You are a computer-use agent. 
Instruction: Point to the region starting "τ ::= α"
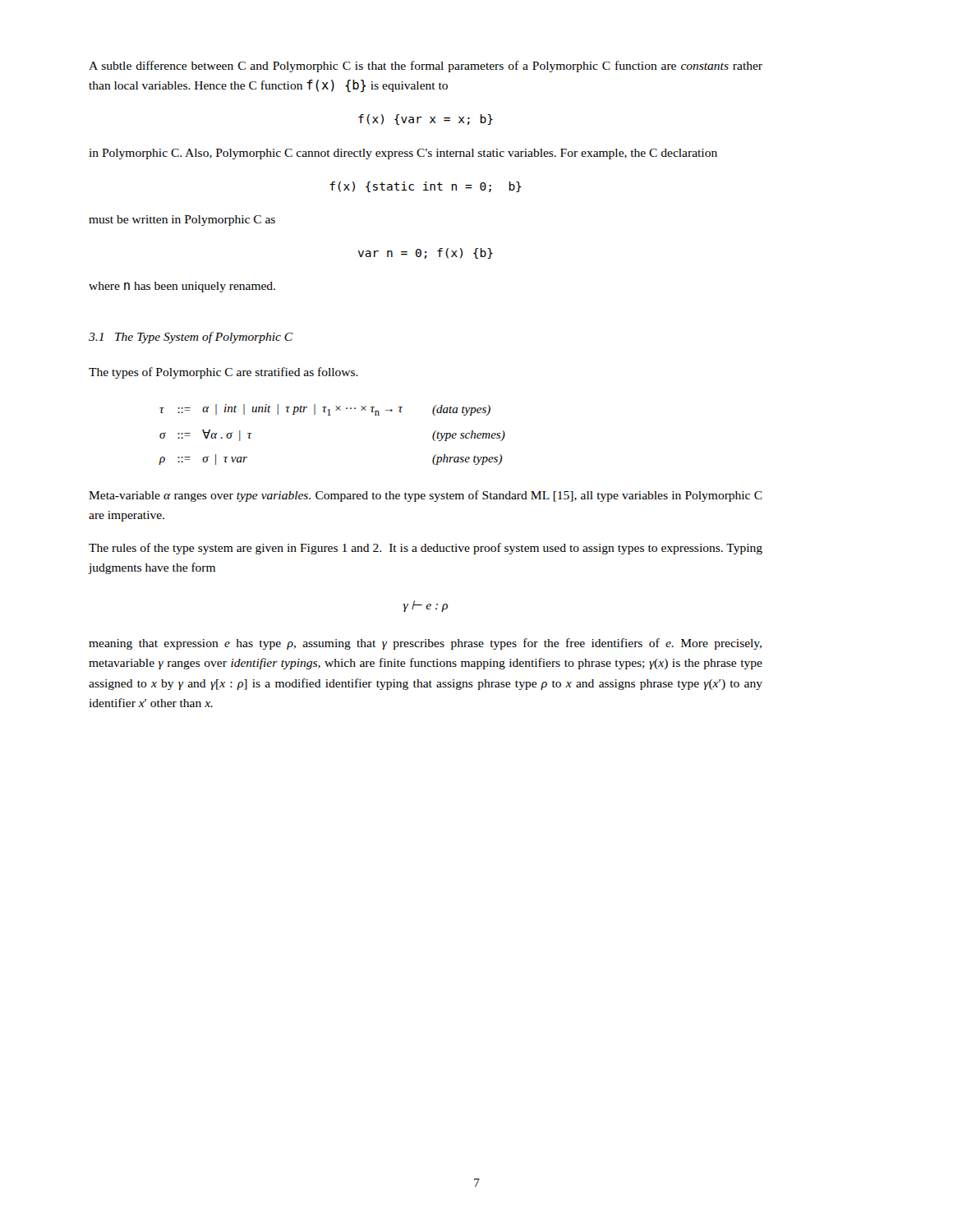pyautogui.click(x=325, y=410)
